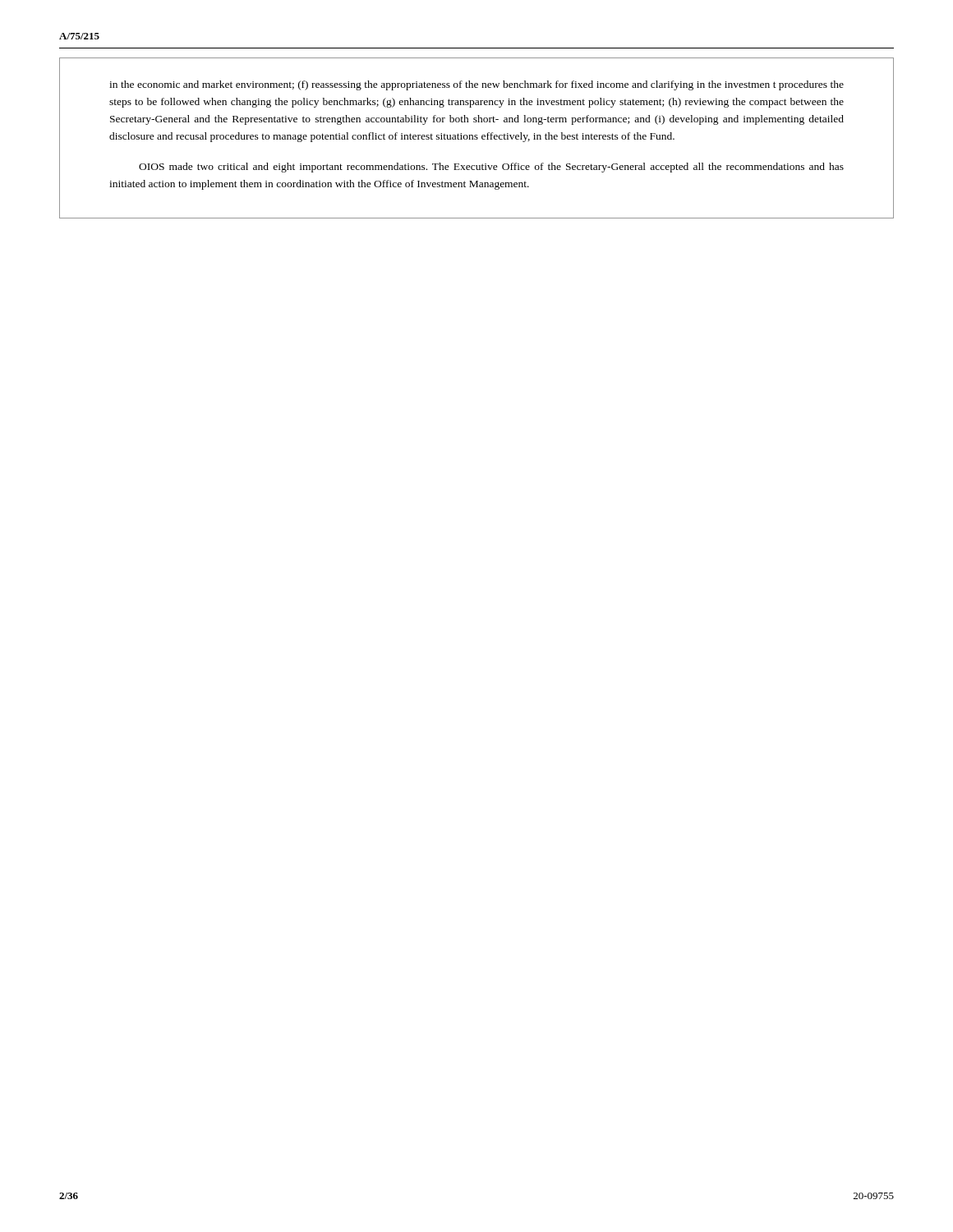Image resolution: width=953 pixels, height=1232 pixels.
Task: Select the text block with the text "OIOS made two"
Action: (476, 175)
